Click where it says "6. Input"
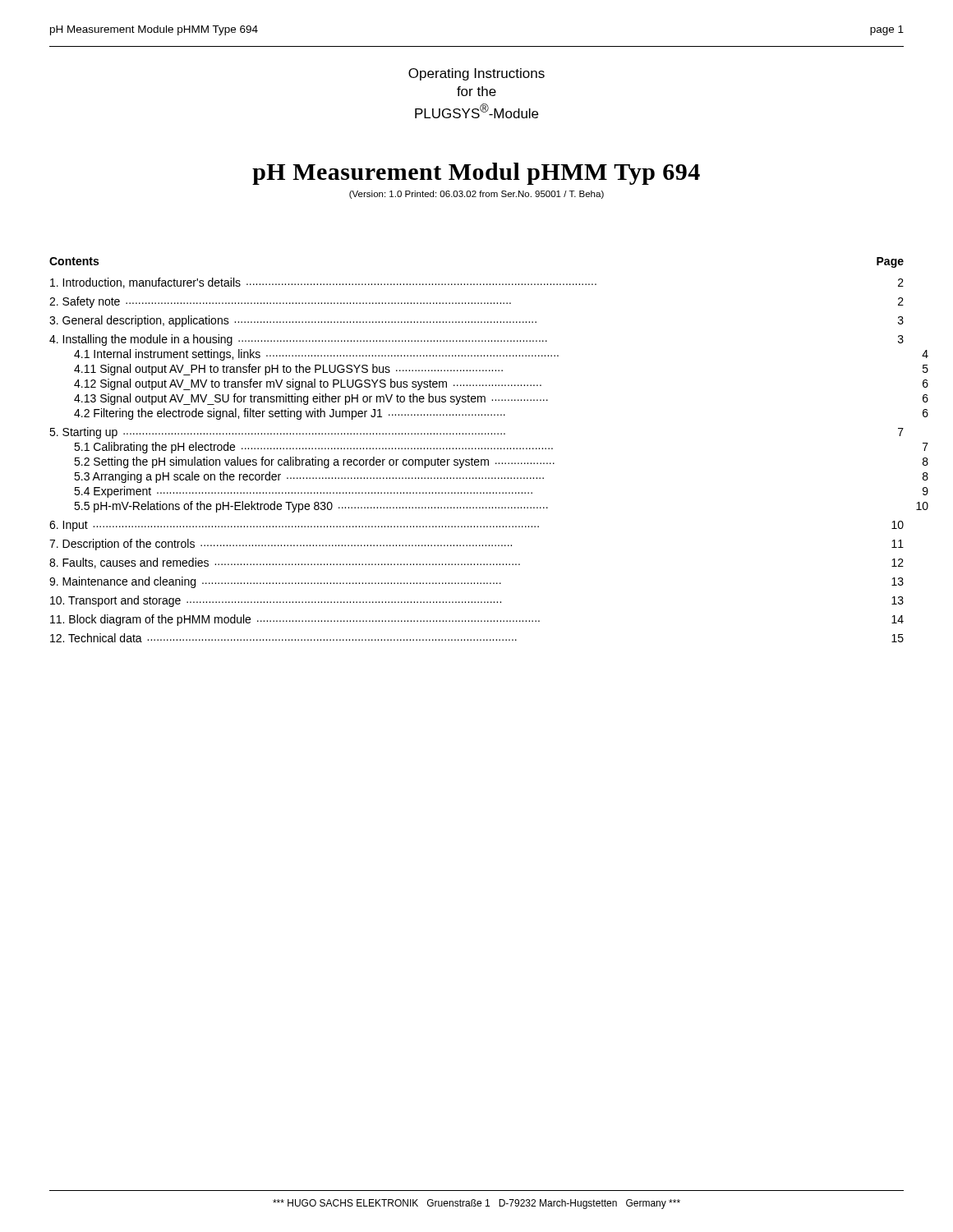The width and height of the screenshot is (953, 1232). 476,525
